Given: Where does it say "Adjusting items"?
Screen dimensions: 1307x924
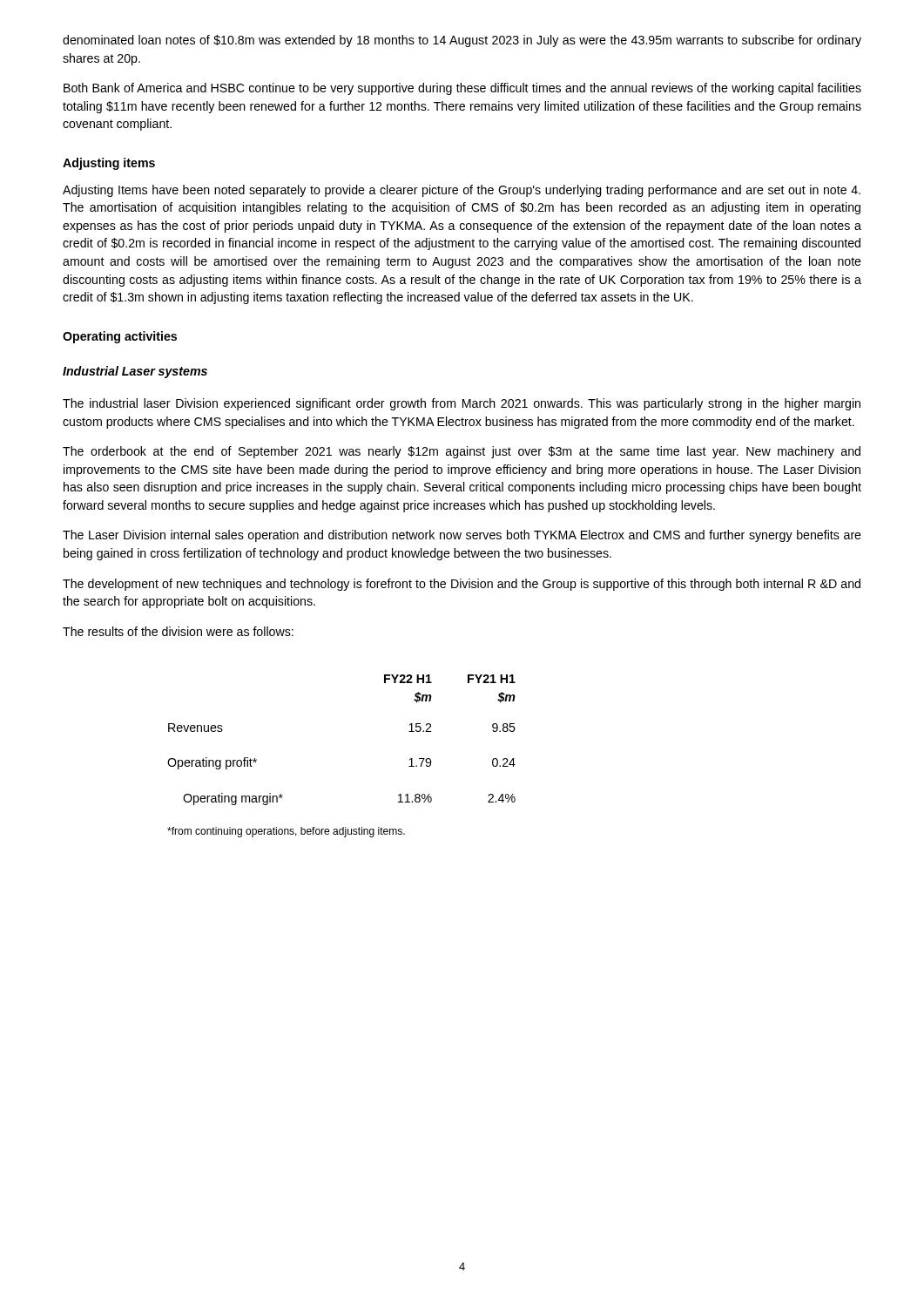Looking at the screenshot, I should coord(109,163).
